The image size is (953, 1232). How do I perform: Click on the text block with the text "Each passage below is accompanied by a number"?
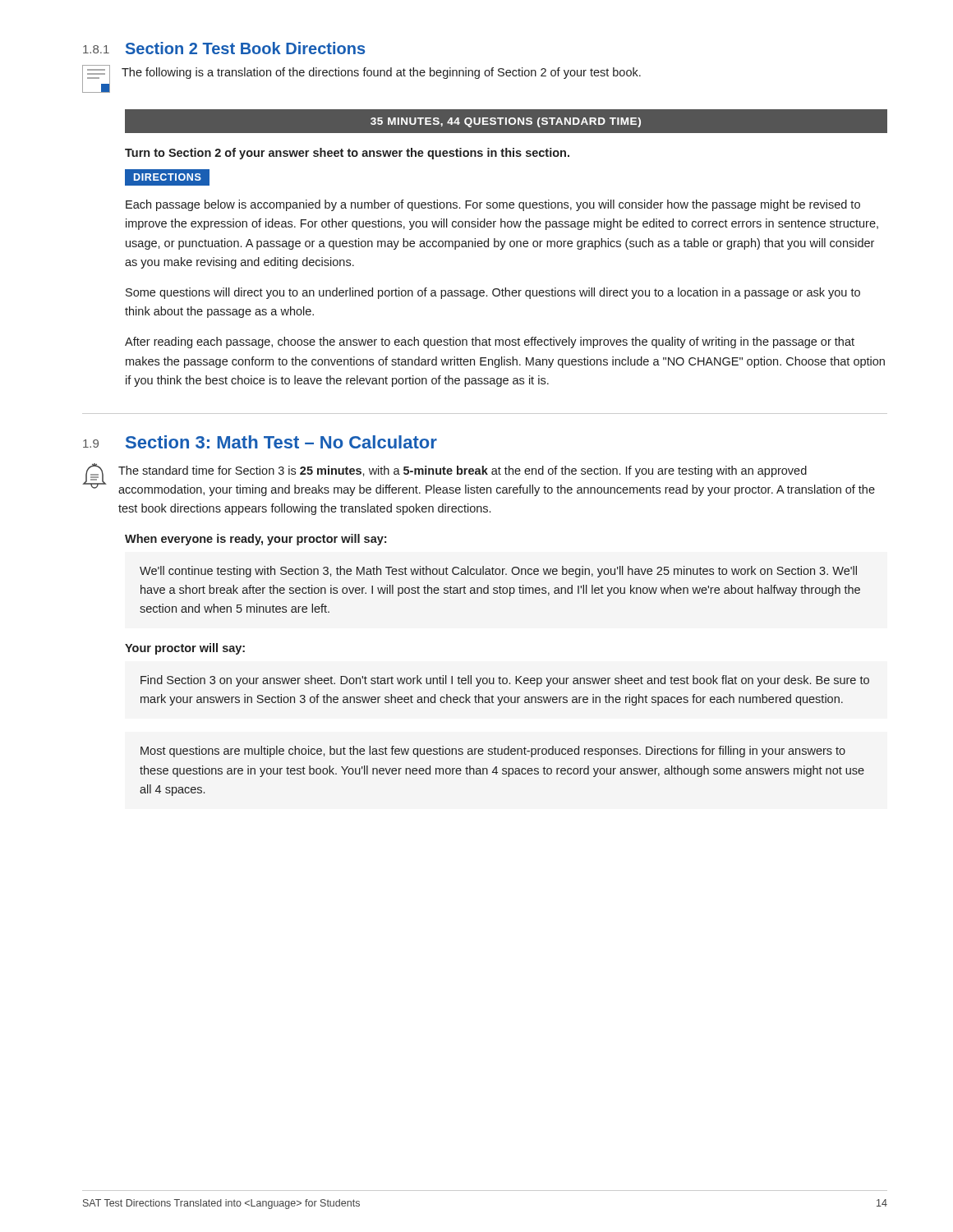(x=502, y=233)
